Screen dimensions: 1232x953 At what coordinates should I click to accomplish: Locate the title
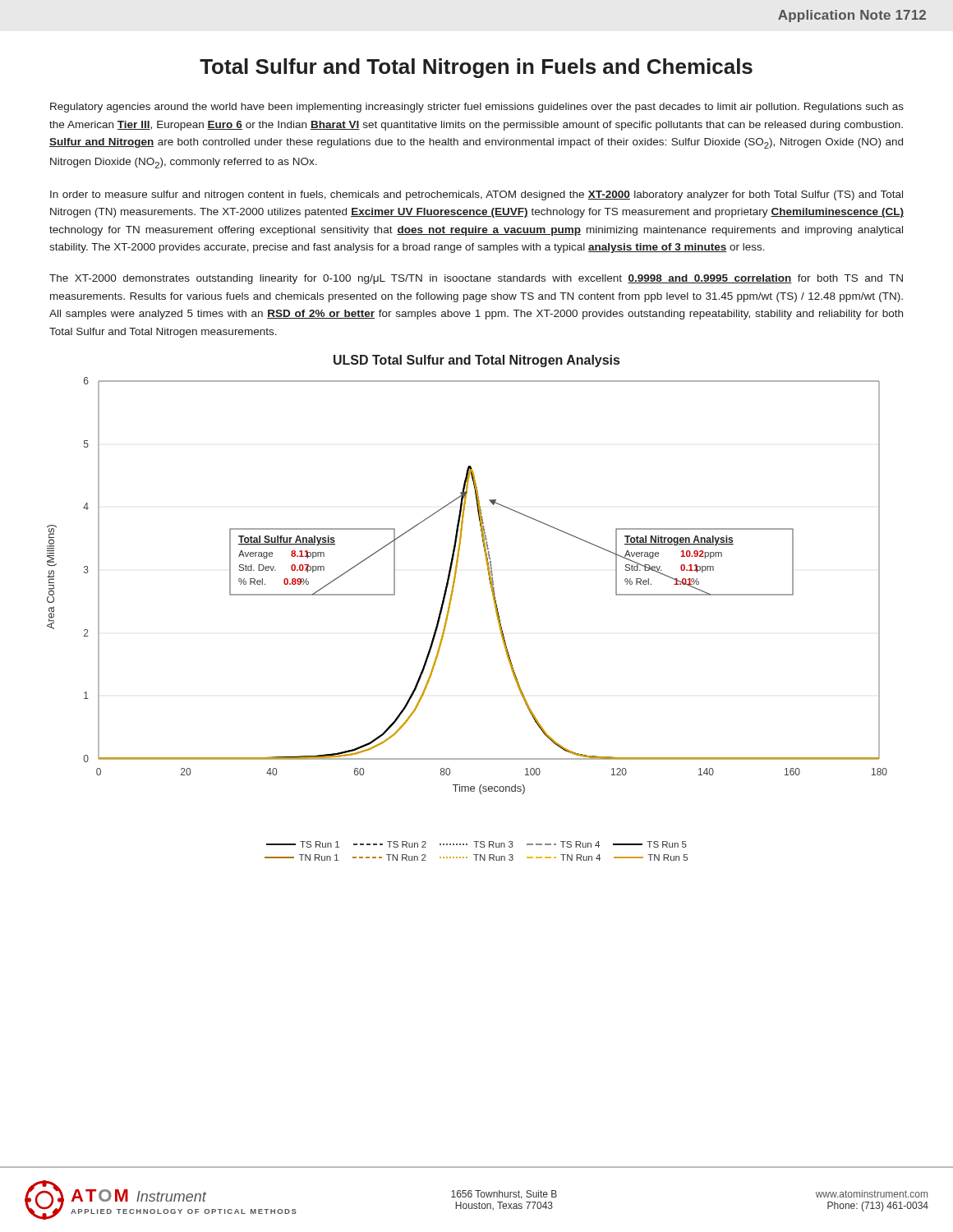pos(476,67)
